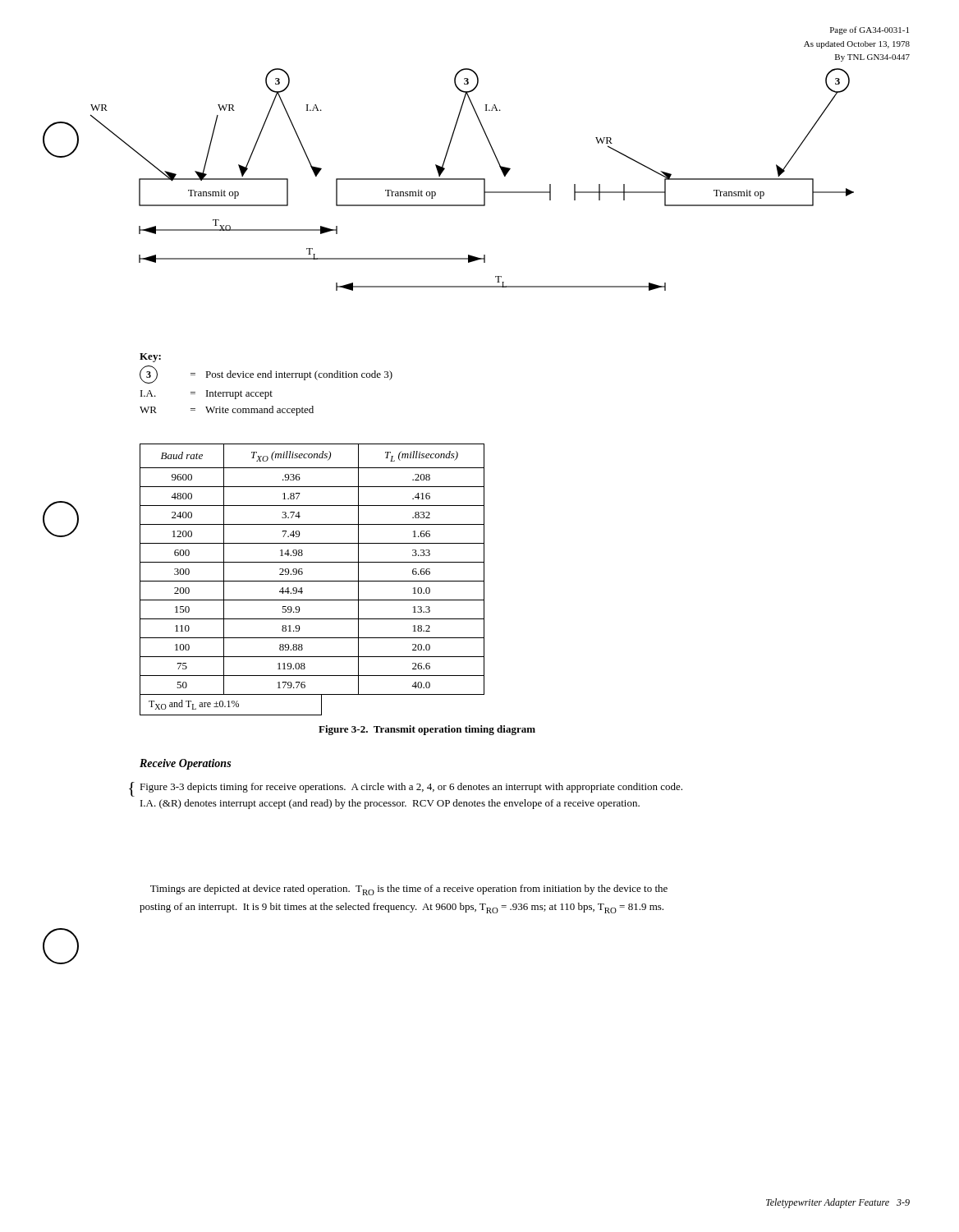
Task: Point to the caption beginning "Figure 3-2. Transmit"
Action: pos(427,729)
